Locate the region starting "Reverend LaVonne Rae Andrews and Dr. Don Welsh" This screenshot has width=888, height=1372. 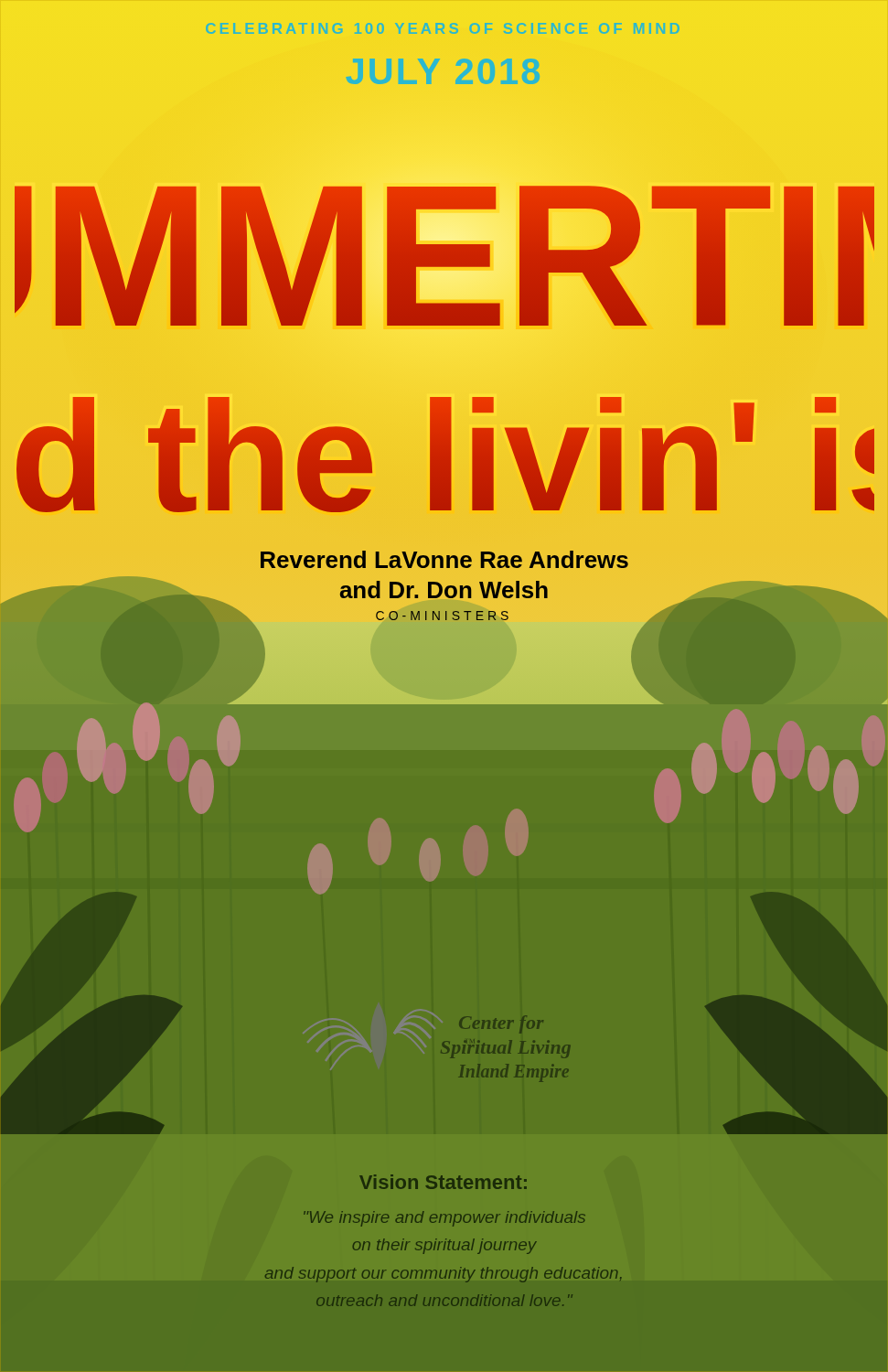click(x=444, y=584)
